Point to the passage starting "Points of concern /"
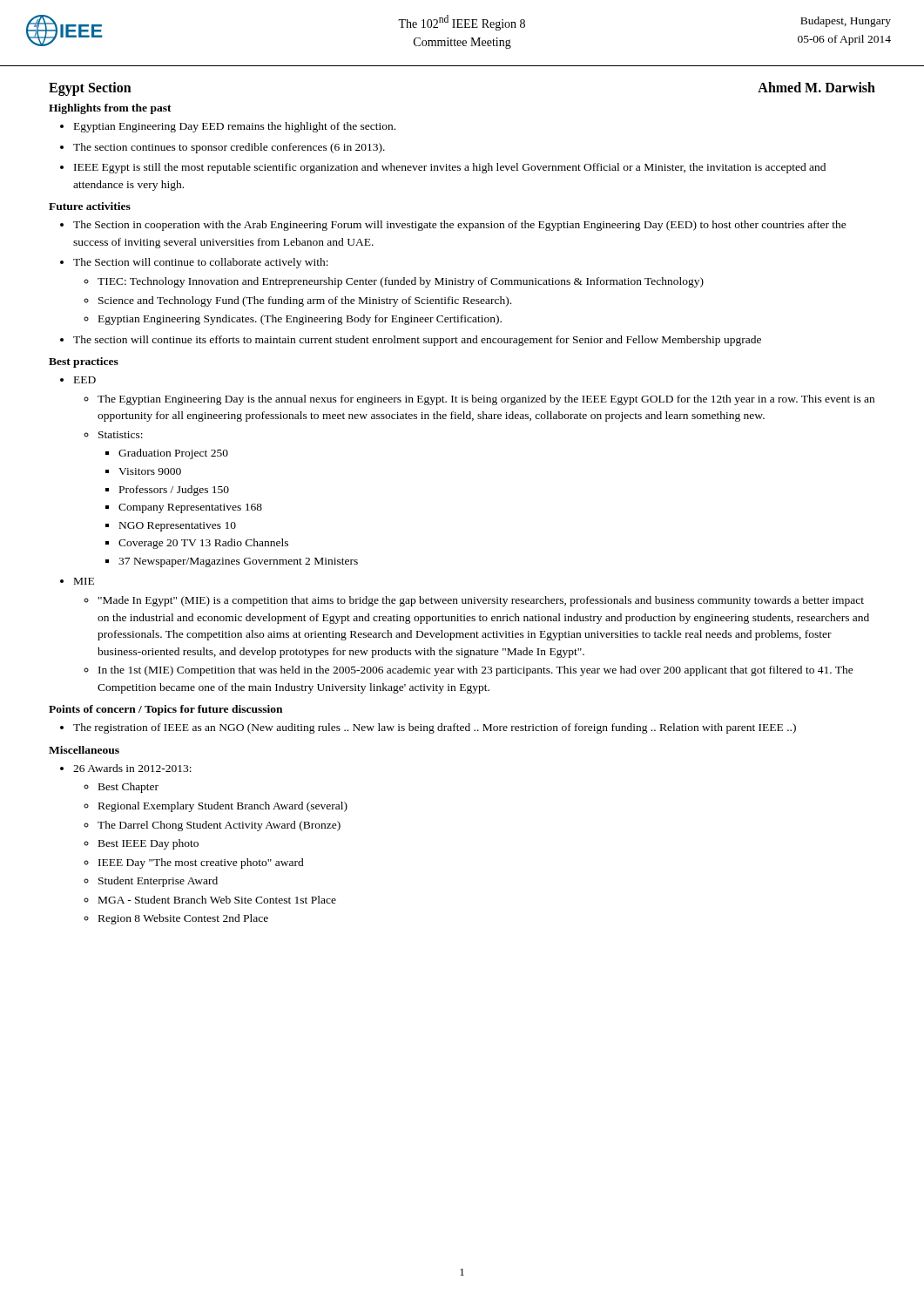This screenshot has width=924, height=1307. coord(166,709)
